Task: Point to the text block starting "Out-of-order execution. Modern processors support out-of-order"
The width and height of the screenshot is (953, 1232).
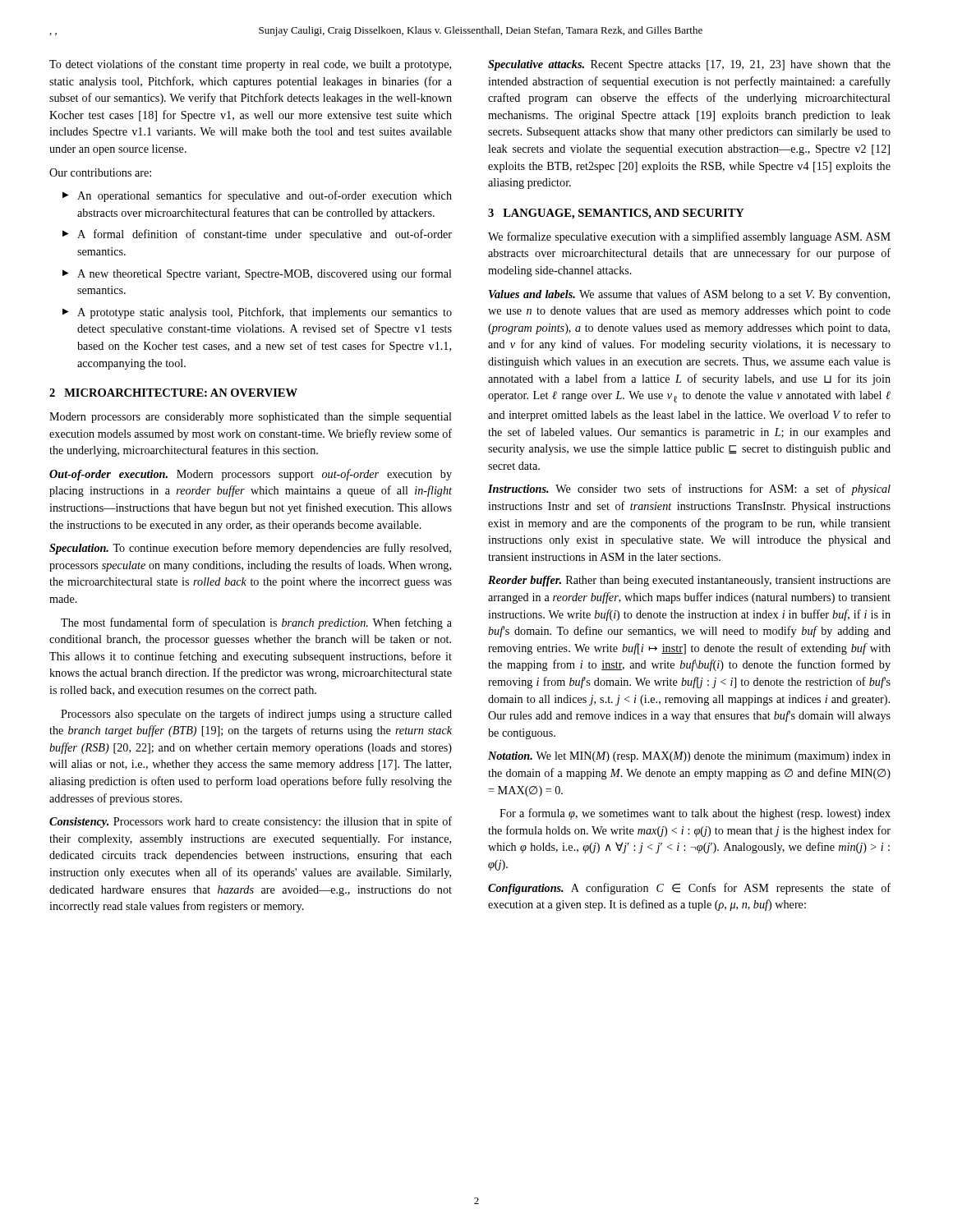Action: (x=251, y=499)
